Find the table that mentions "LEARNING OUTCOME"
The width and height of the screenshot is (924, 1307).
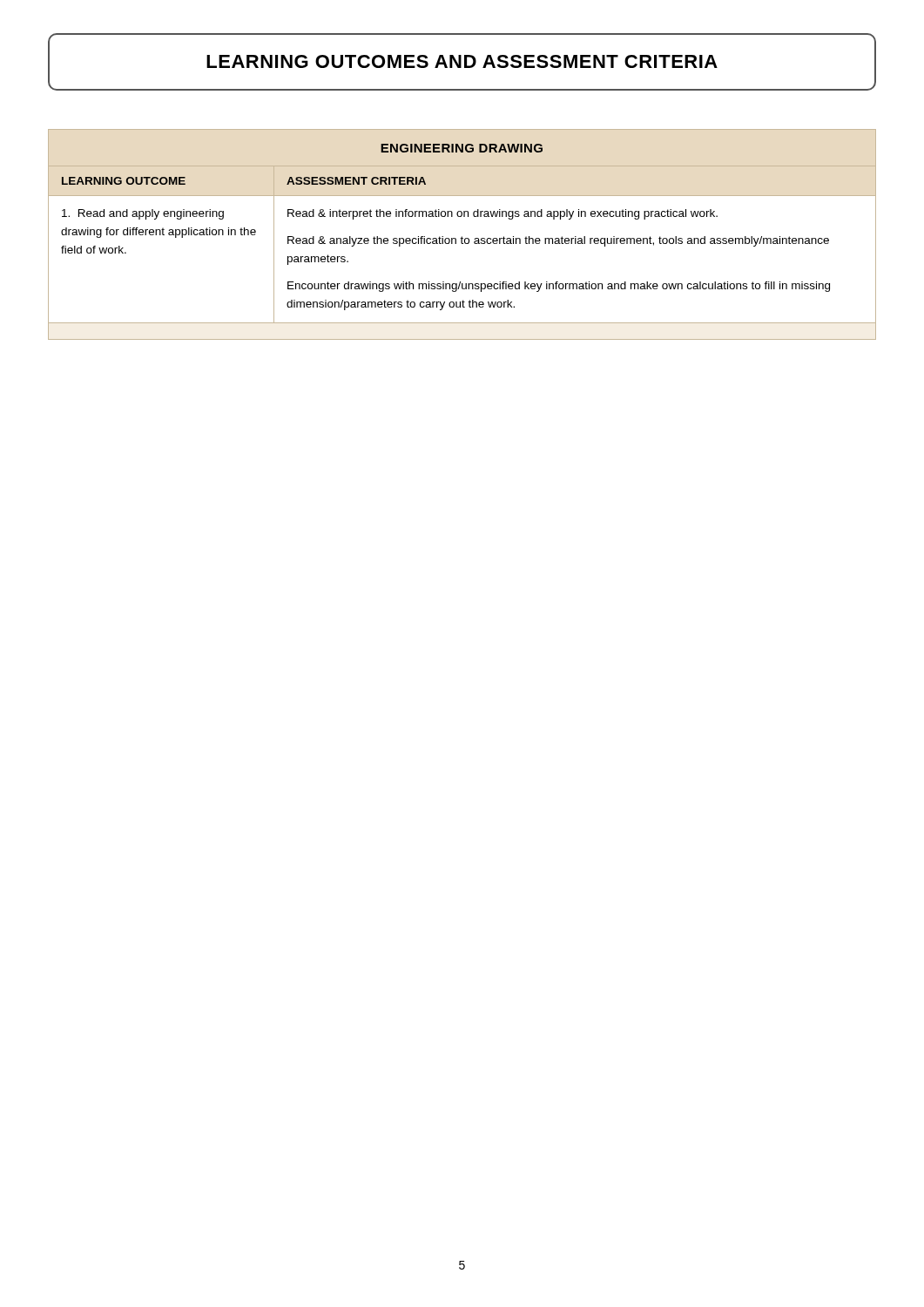(x=462, y=234)
